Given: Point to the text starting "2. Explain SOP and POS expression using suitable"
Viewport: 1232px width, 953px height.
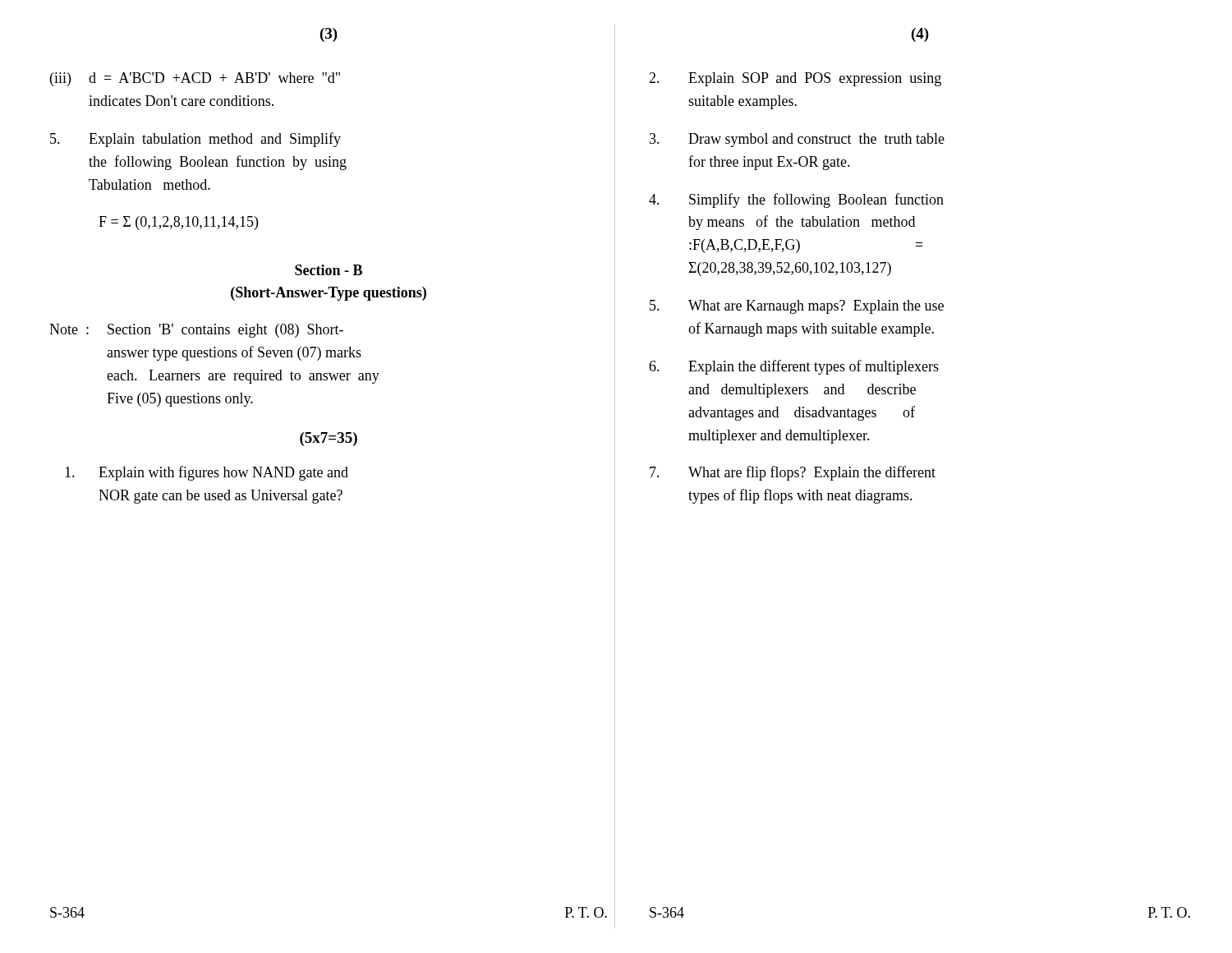Looking at the screenshot, I should click(x=920, y=90).
